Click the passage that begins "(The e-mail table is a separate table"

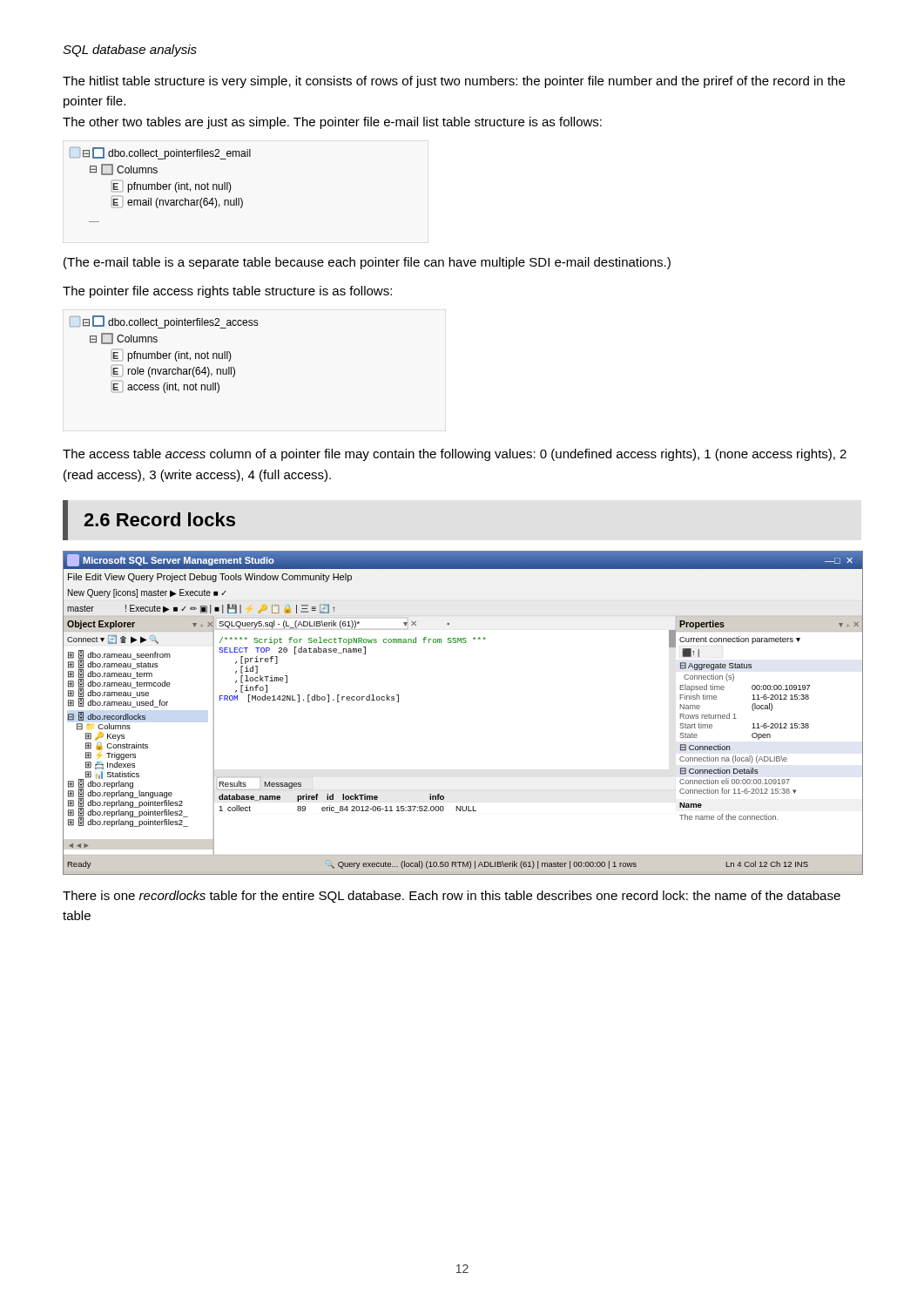pyautogui.click(x=367, y=262)
